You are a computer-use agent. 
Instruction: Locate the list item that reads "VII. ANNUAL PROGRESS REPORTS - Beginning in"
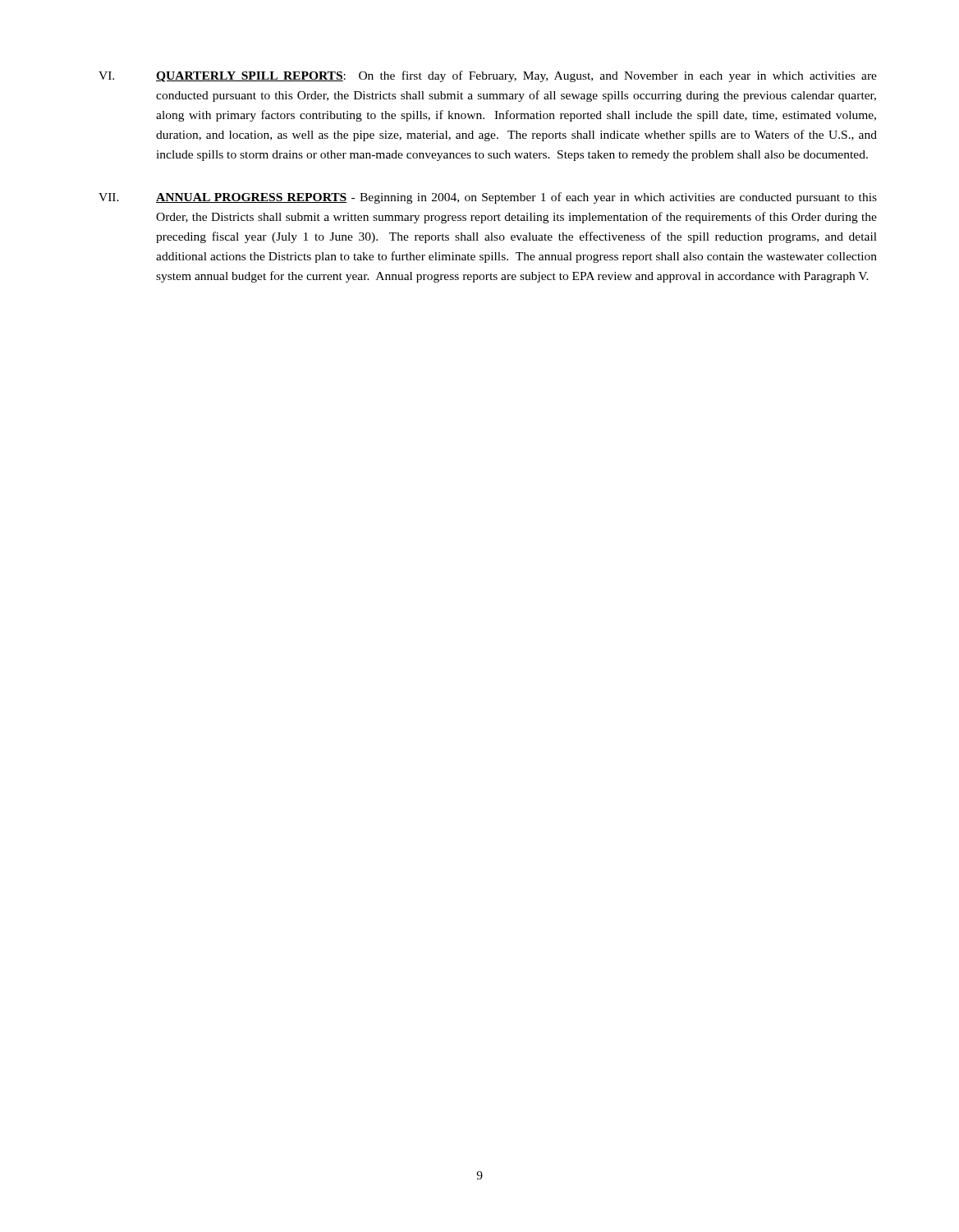(488, 237)
